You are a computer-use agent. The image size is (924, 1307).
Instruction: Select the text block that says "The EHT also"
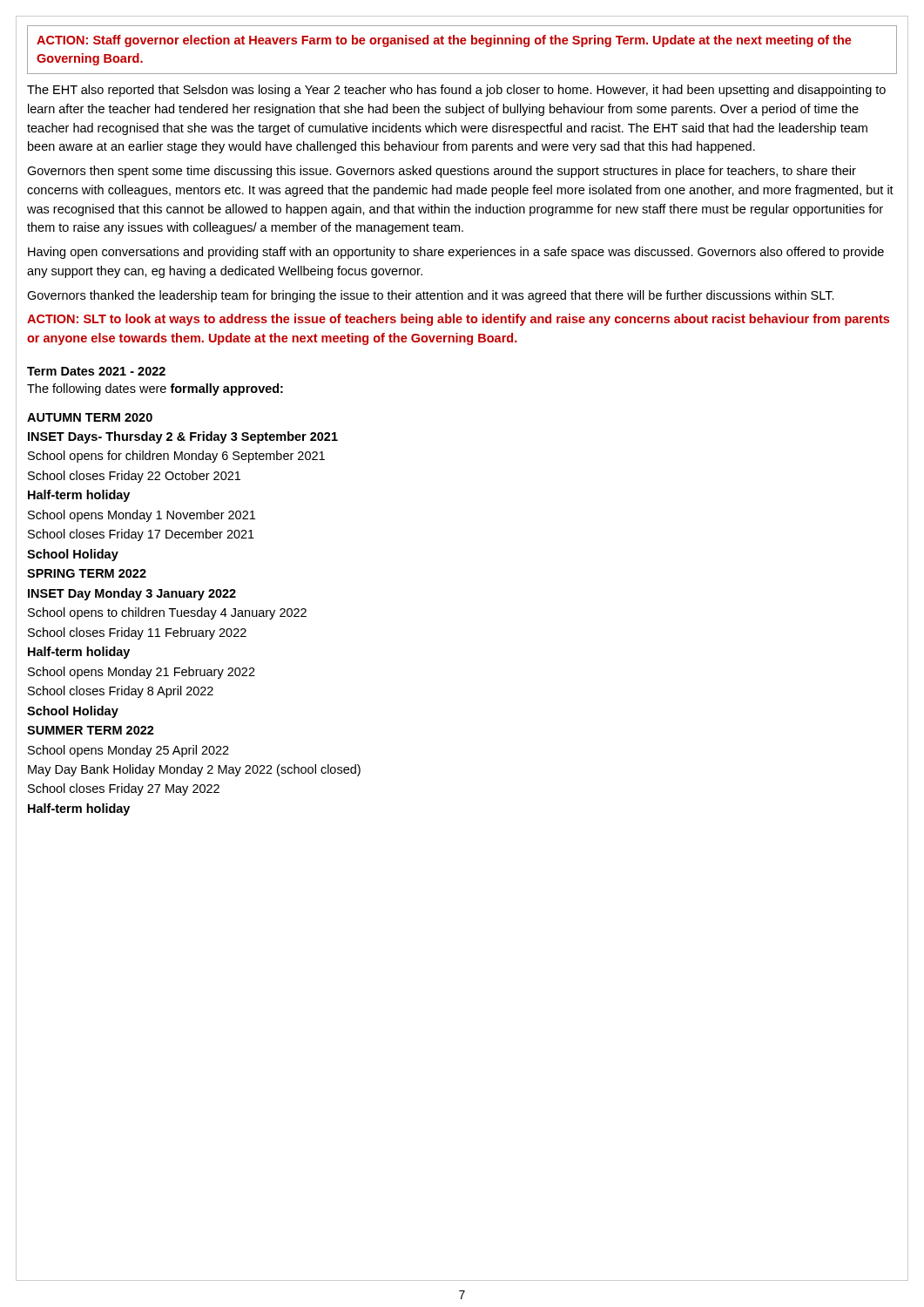[457, 118]
